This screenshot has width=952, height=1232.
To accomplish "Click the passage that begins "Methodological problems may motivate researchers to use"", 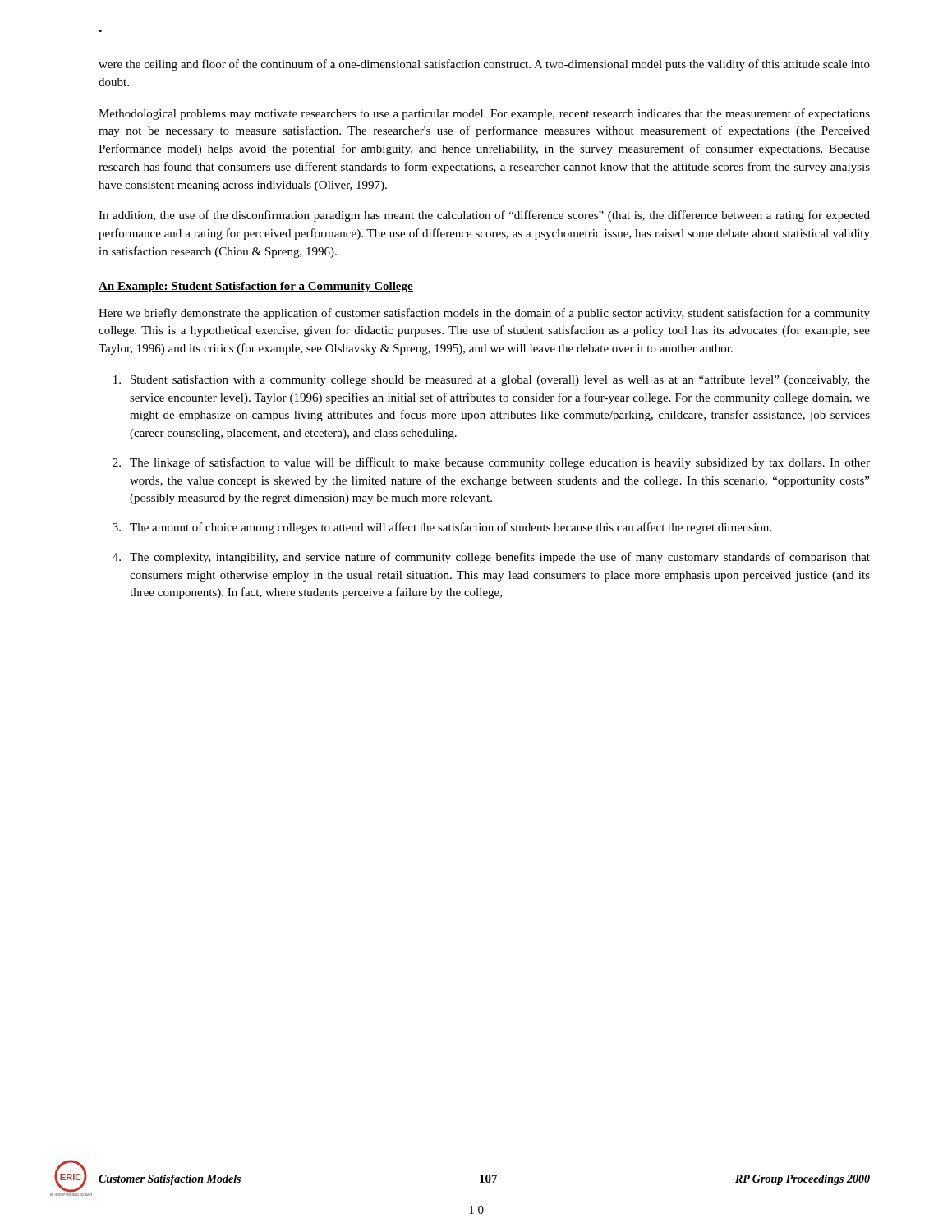I will point(484,149).
